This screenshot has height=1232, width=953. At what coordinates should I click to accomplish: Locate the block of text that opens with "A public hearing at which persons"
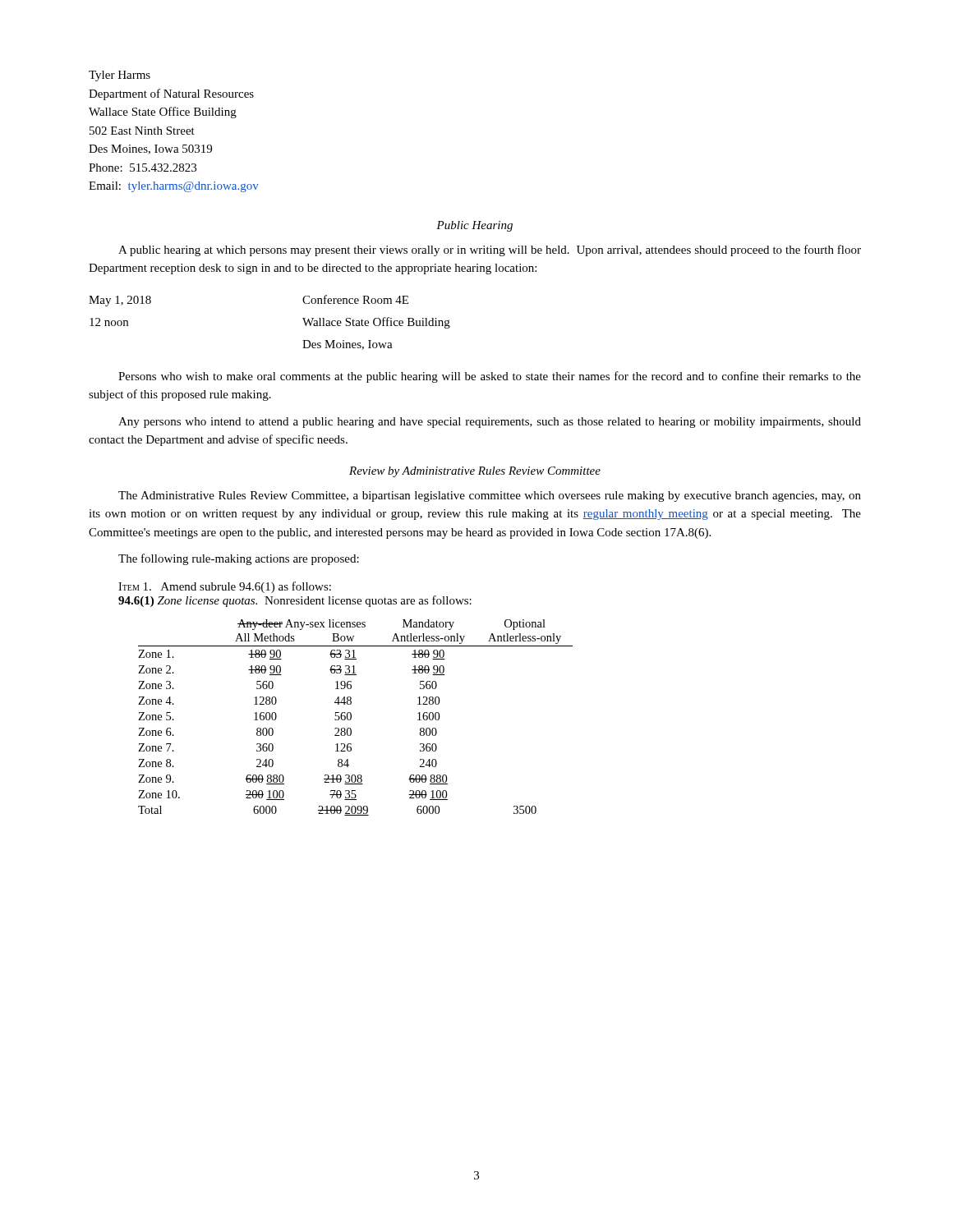click(x=475, y=259)
